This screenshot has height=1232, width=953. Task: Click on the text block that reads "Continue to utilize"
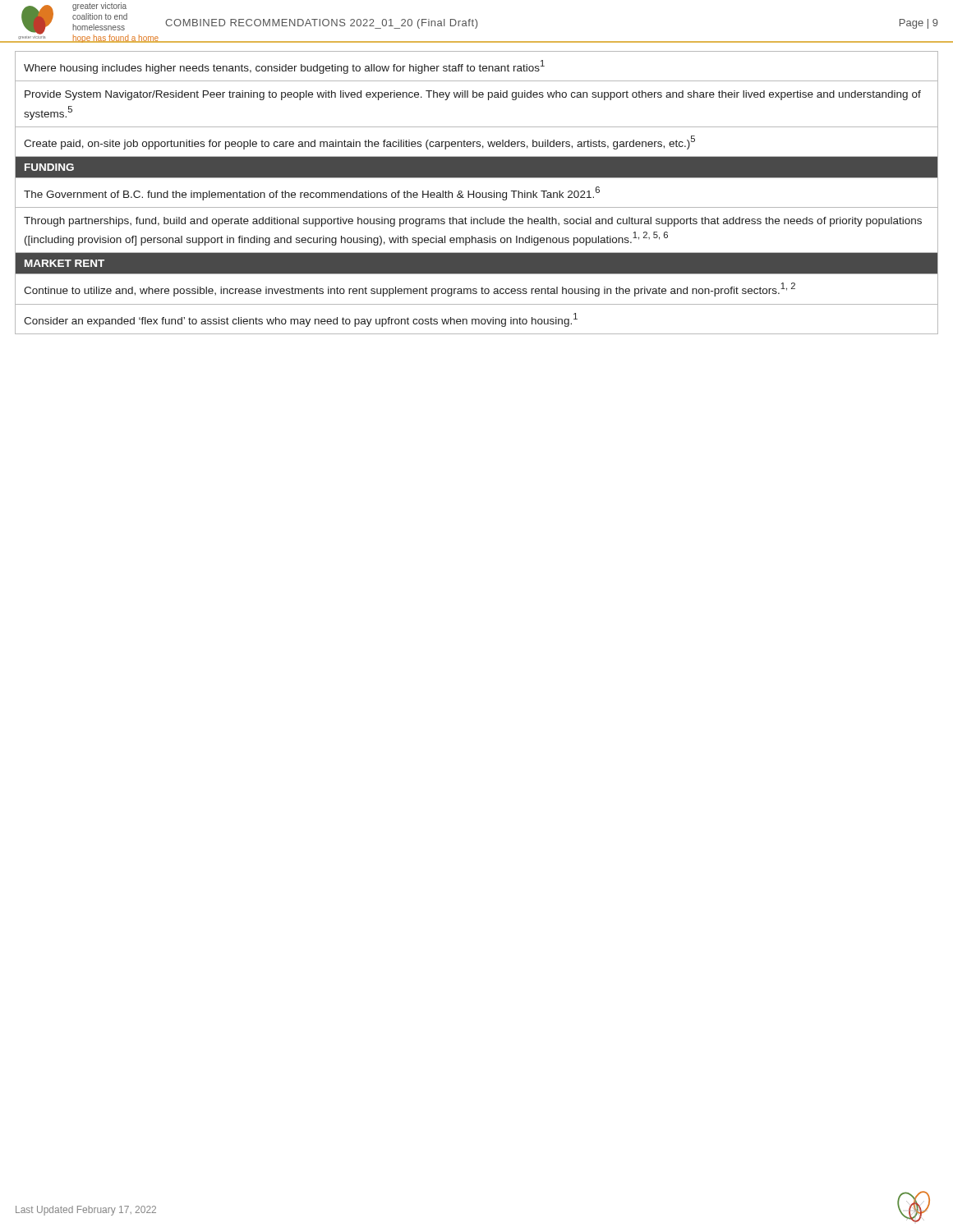[410, 289]
